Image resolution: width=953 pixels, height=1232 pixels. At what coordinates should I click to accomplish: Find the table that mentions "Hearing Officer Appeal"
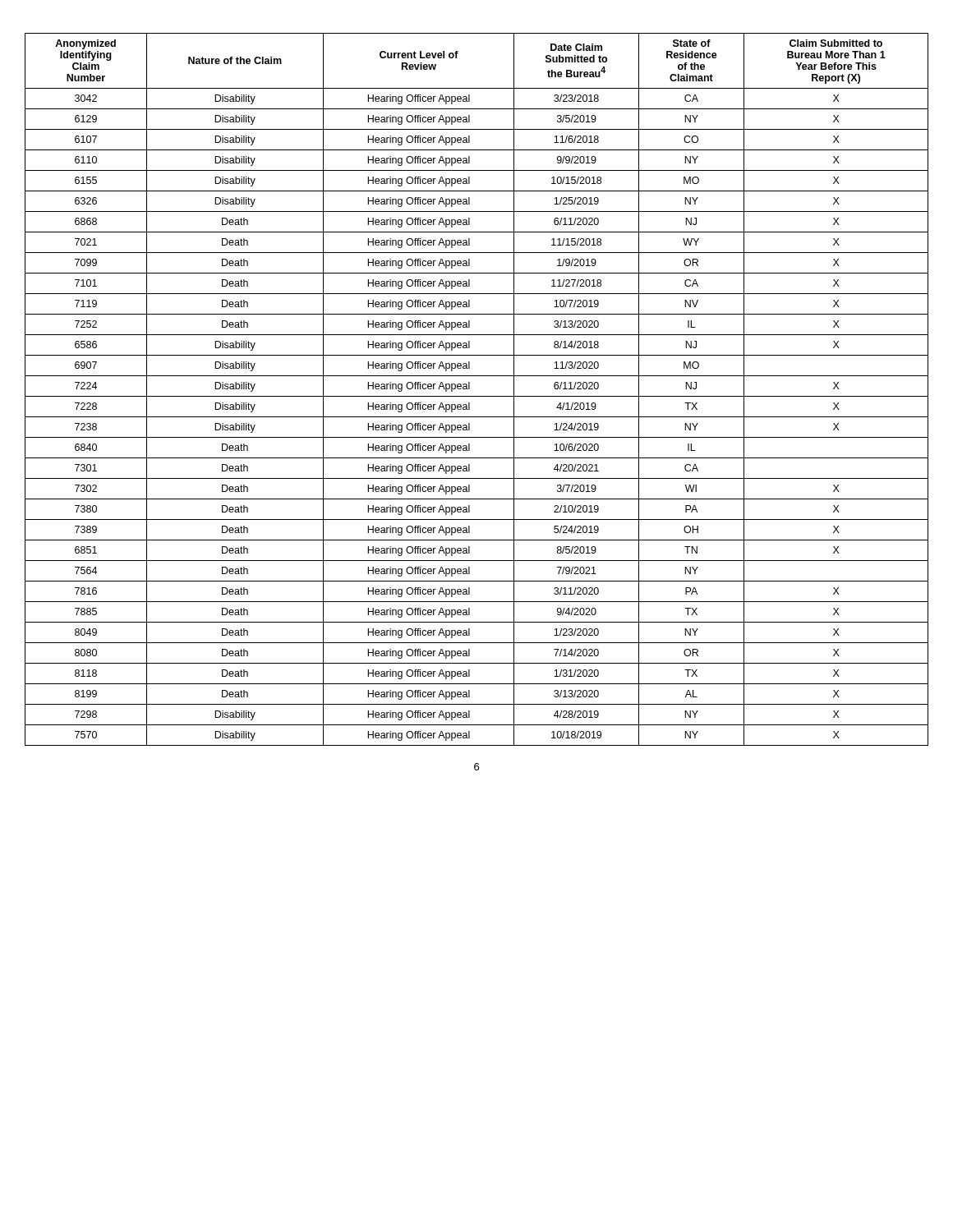pos(476,389)
